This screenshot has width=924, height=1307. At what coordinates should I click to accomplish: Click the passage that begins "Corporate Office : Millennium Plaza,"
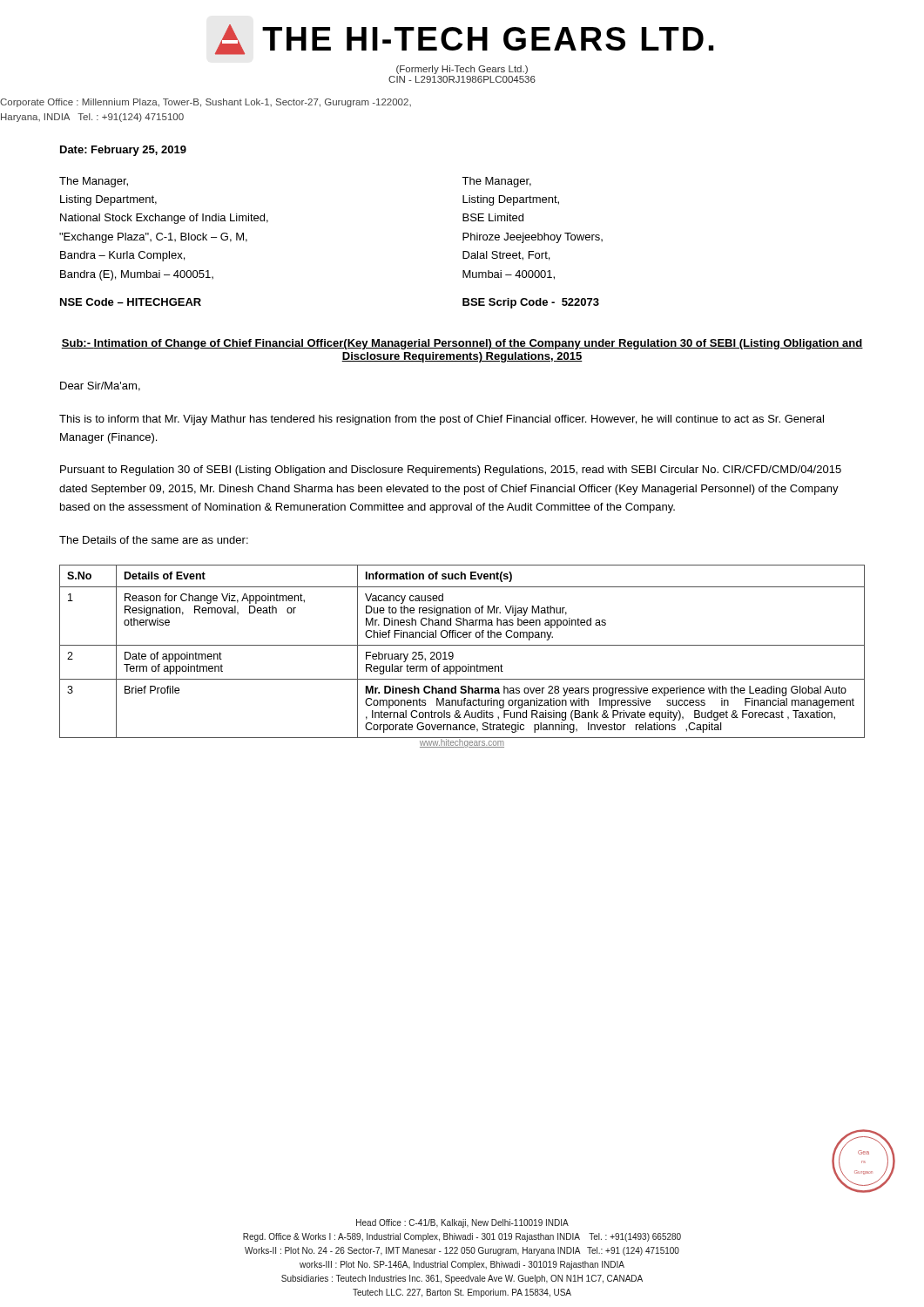(x=206, y=109)
